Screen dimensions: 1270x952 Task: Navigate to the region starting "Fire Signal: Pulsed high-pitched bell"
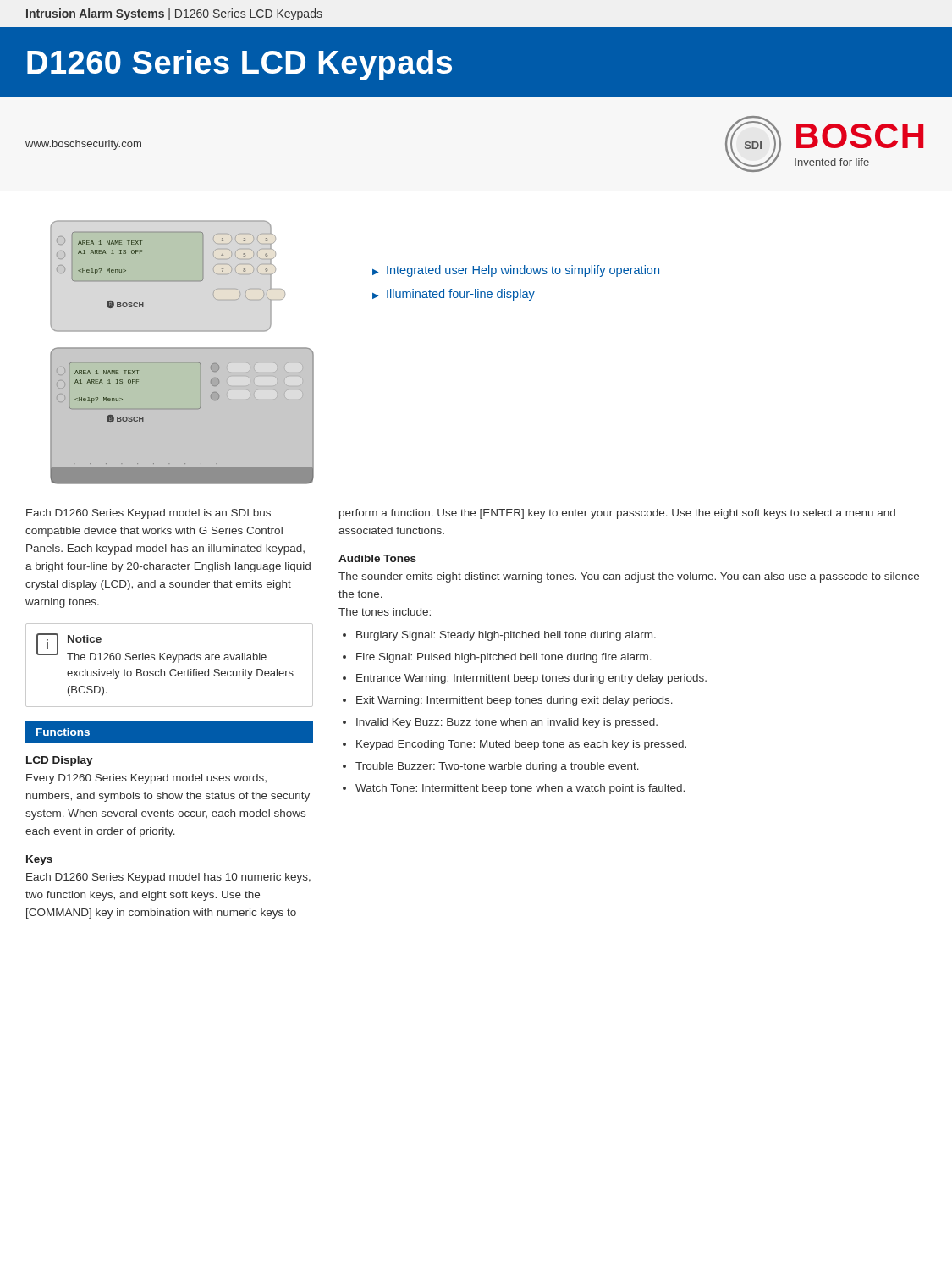click(x=504, y=656)
